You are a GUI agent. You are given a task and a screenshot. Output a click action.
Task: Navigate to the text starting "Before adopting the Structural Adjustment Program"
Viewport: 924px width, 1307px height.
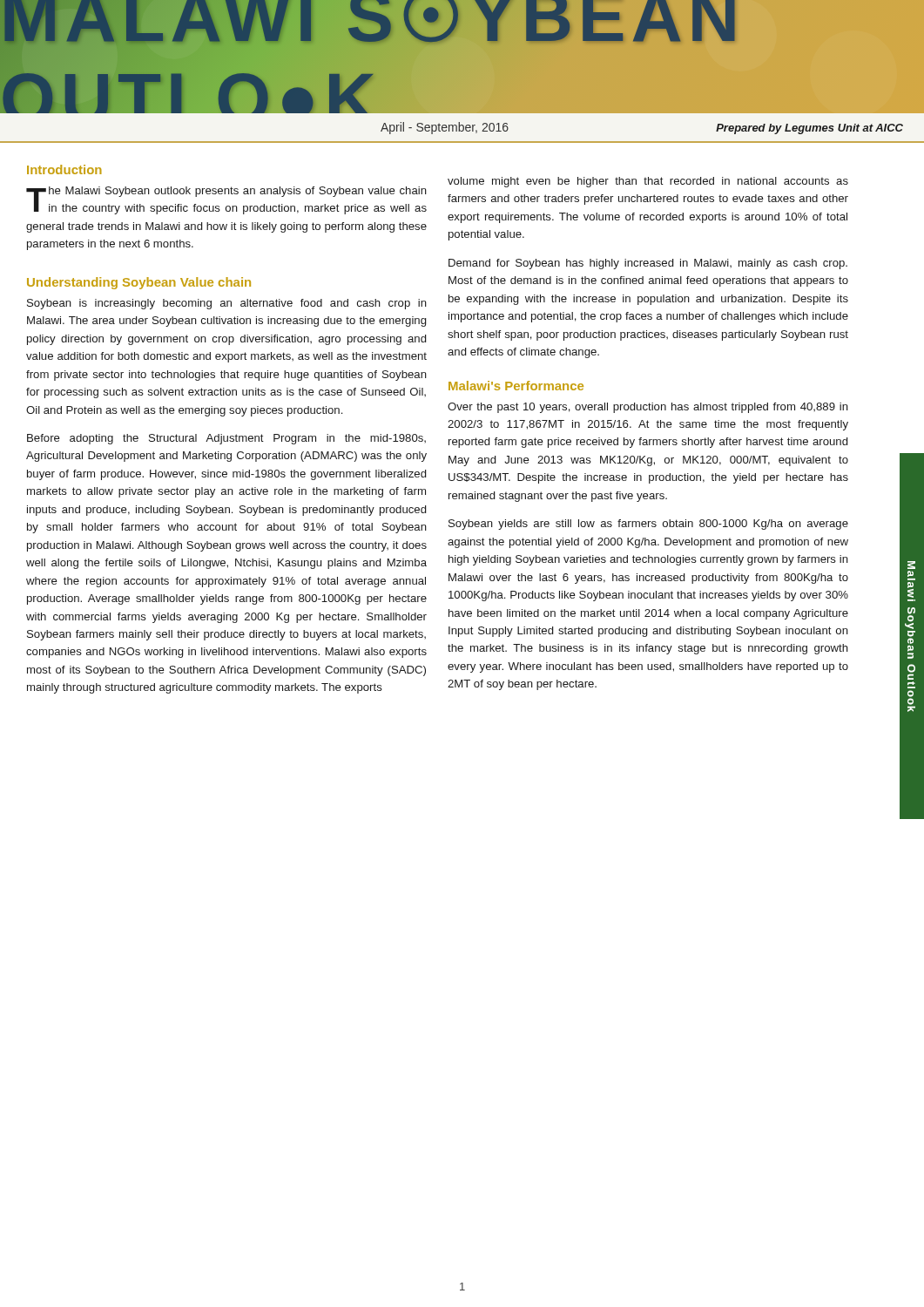click(226, 563)
